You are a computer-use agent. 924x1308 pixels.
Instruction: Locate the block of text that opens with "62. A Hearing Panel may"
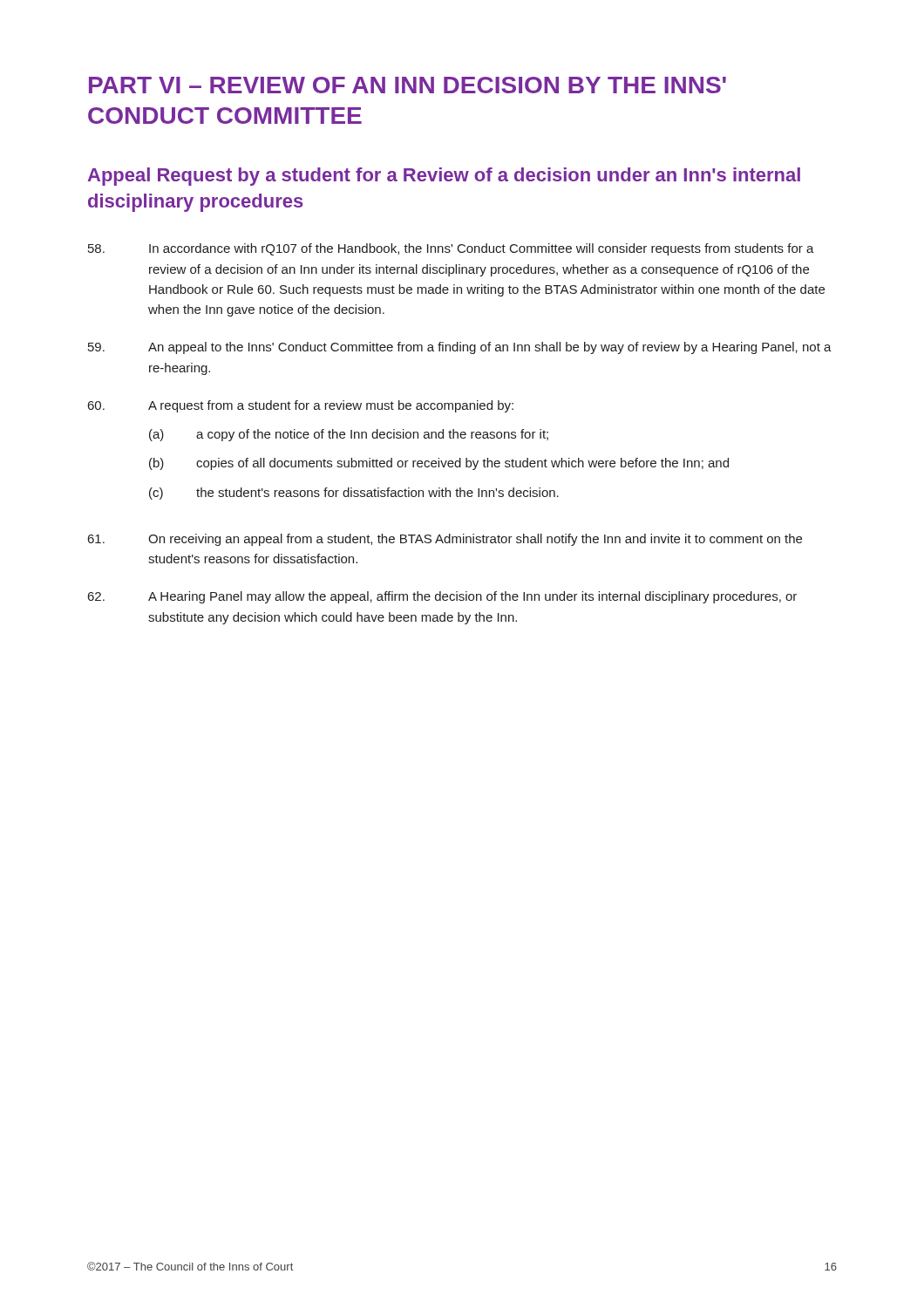[462, 607]
